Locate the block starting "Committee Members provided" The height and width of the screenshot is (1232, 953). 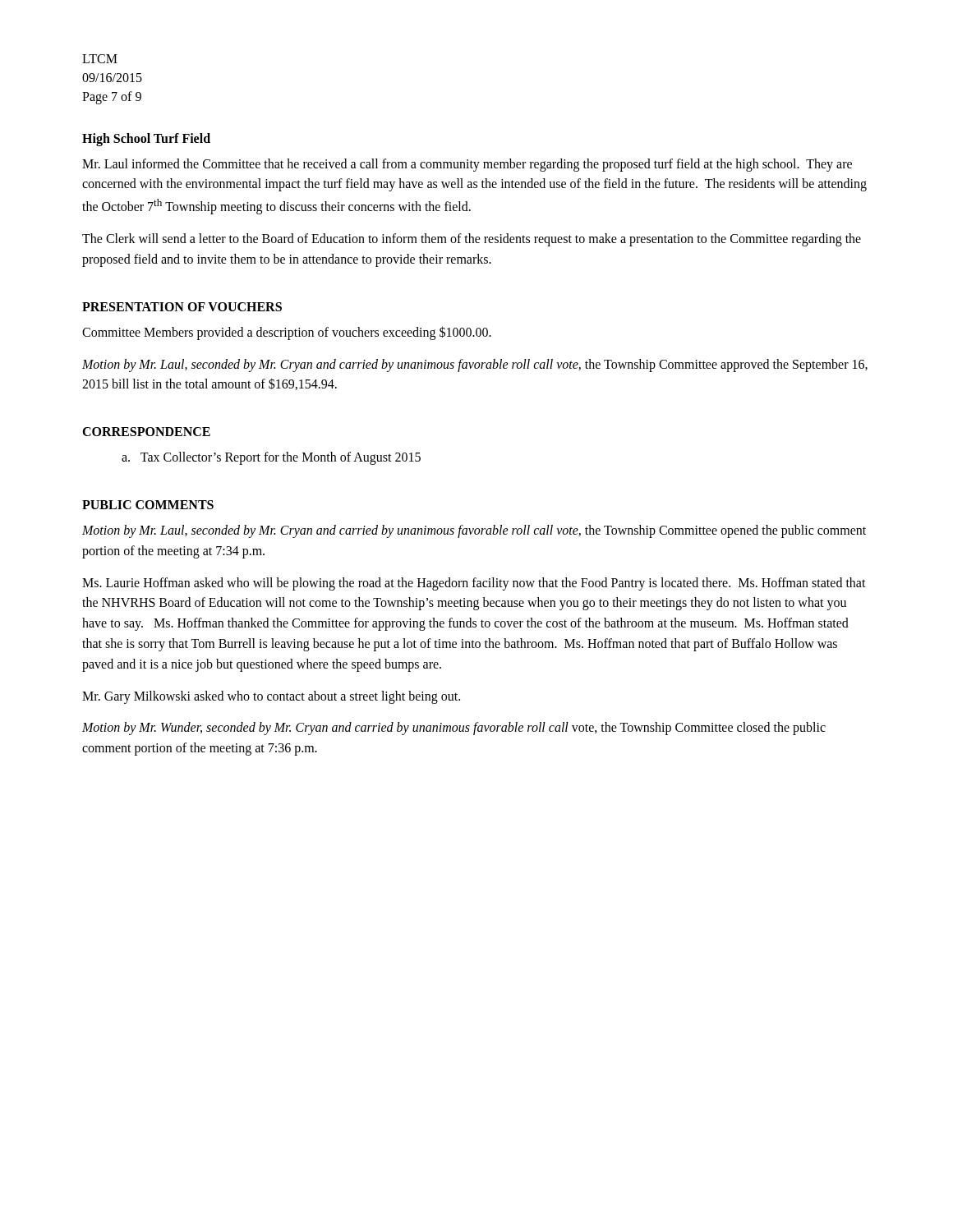click(x=287, y=332)
